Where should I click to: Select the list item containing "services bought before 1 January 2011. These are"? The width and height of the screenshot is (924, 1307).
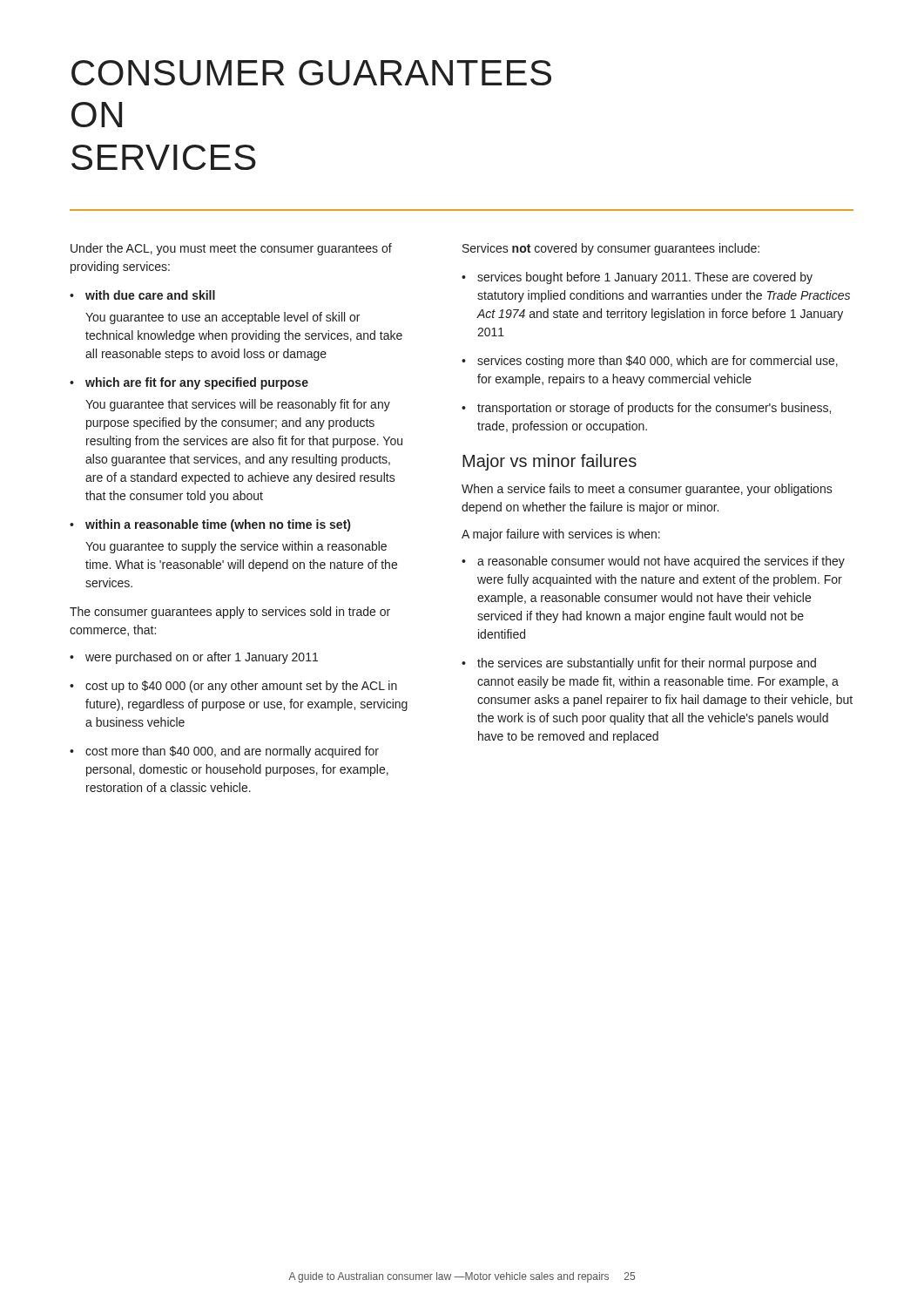click(658, 305)
